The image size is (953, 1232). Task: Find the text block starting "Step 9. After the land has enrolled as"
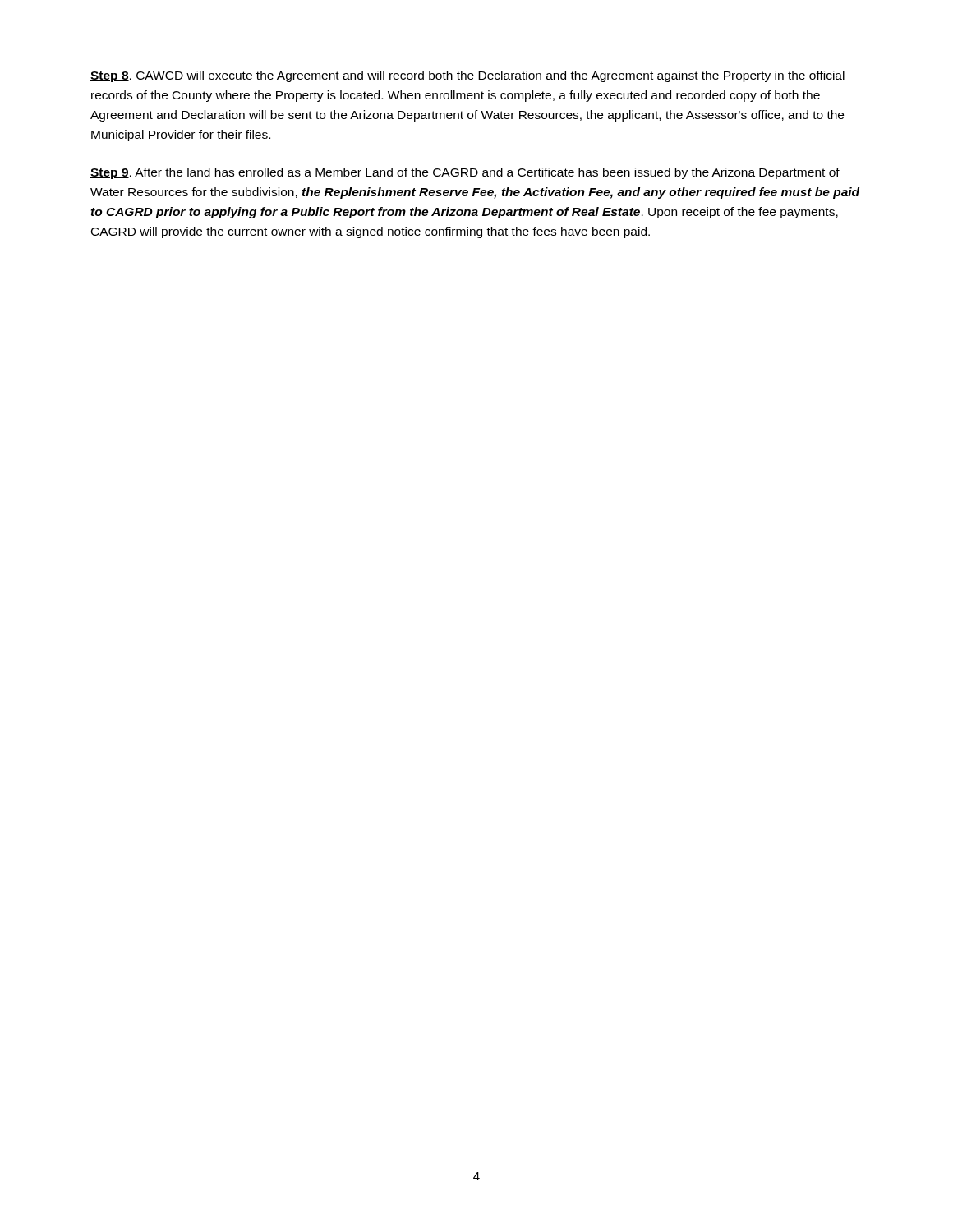tap(475, 202)
